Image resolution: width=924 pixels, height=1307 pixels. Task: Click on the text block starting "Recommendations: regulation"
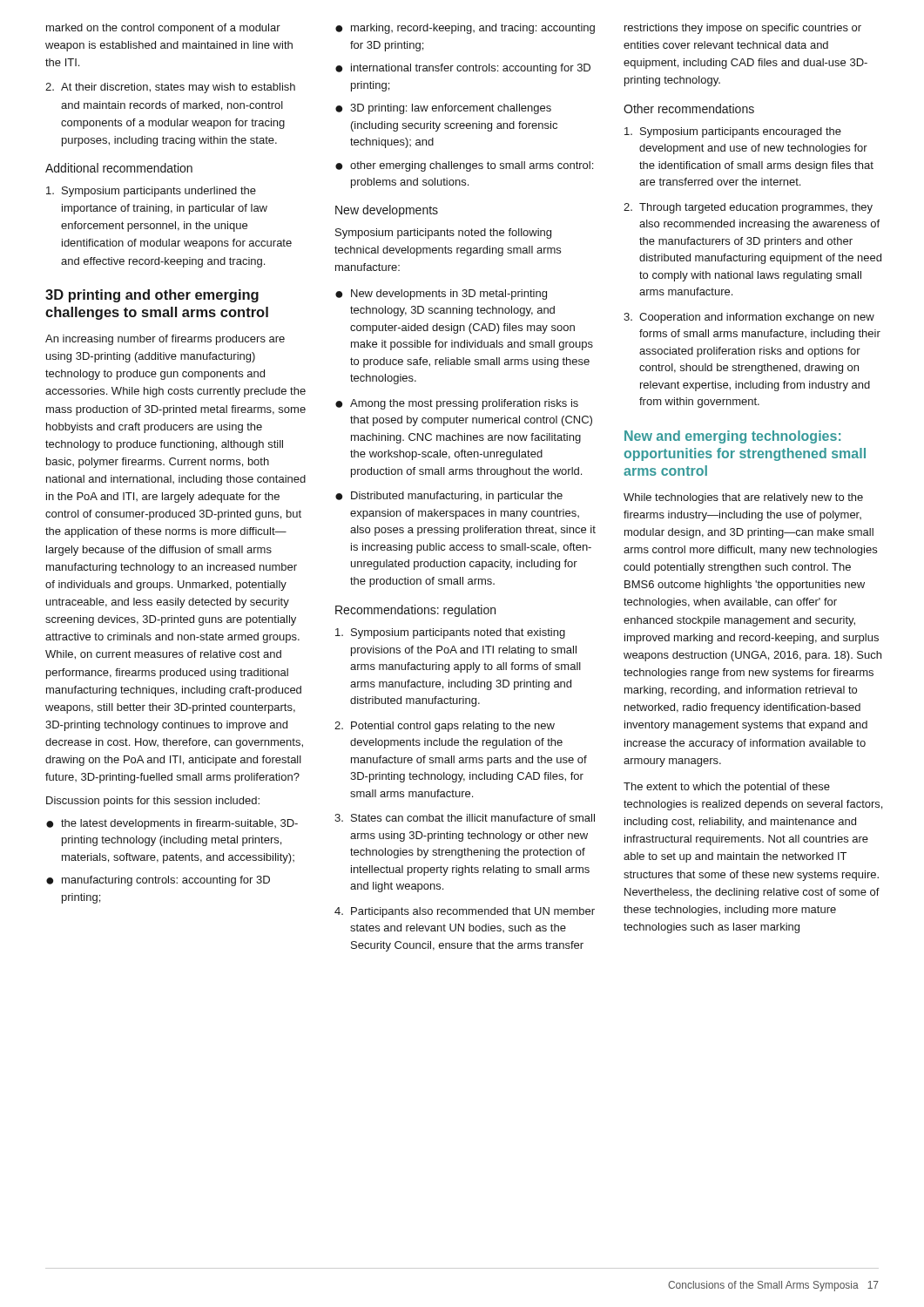click(415, 610)
